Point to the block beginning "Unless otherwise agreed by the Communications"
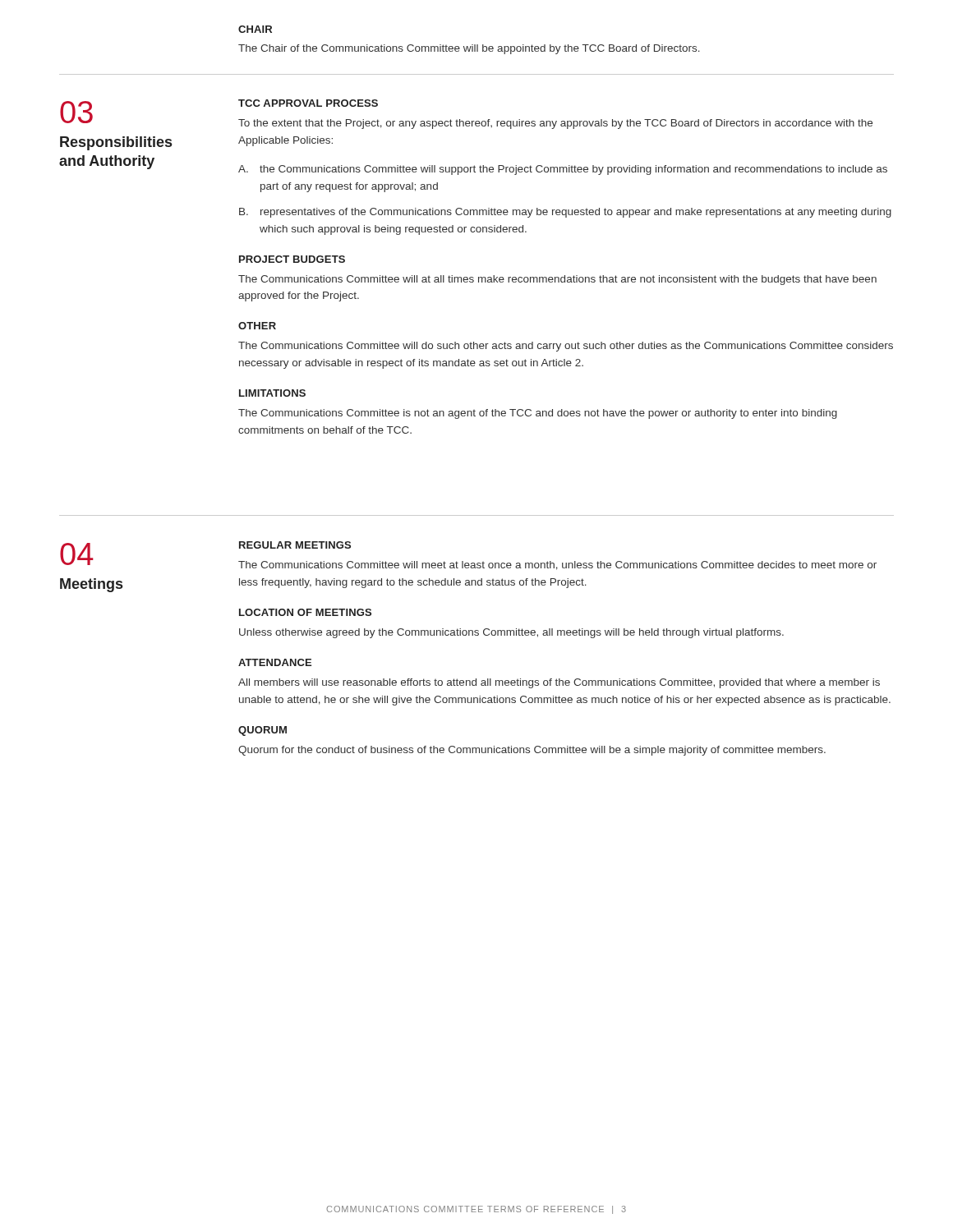Image resolution: width=953 pixels, height=1232 pixels. point(566,633)
